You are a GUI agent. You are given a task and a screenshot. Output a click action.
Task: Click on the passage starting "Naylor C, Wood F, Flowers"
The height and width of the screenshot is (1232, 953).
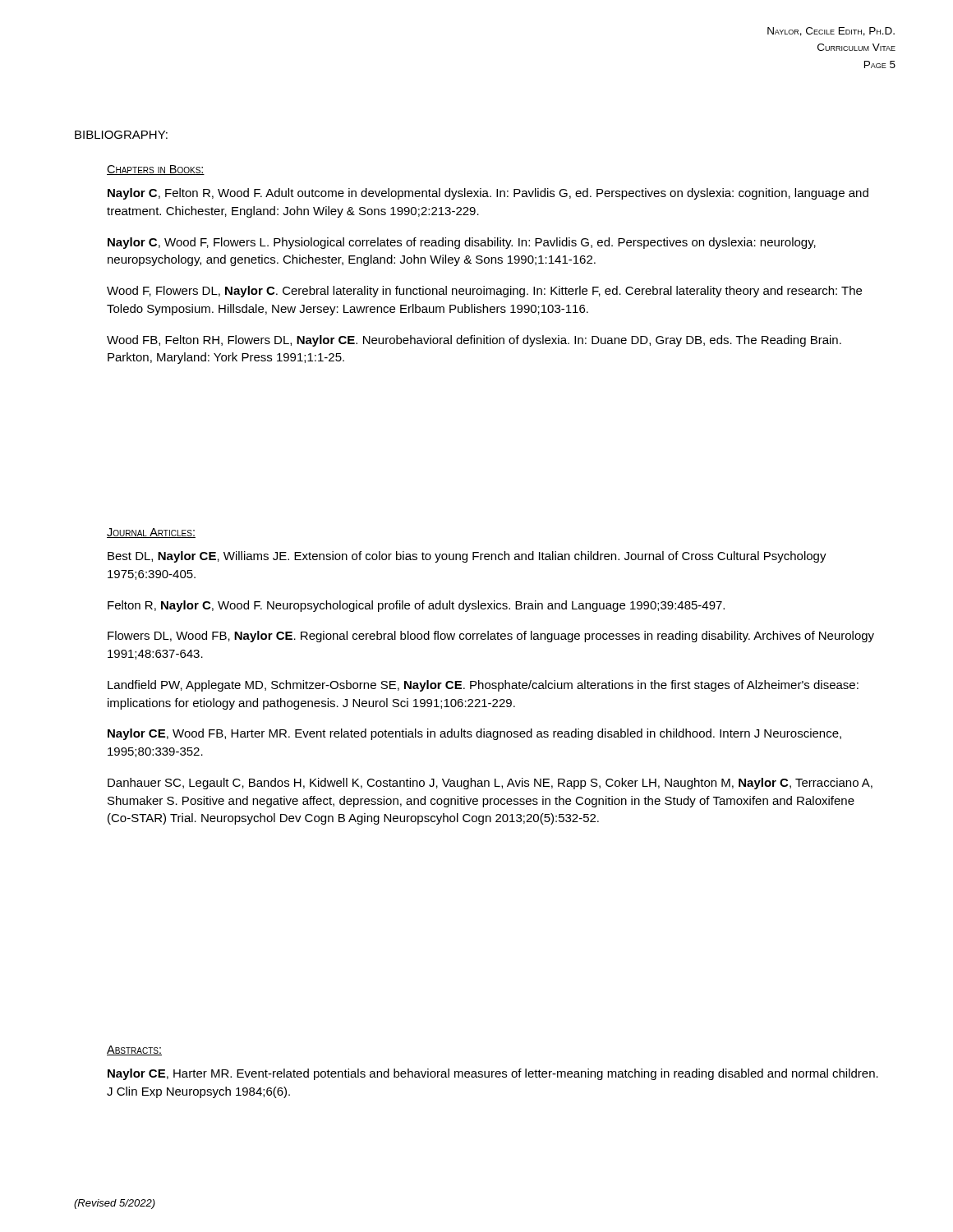point(462,250)
